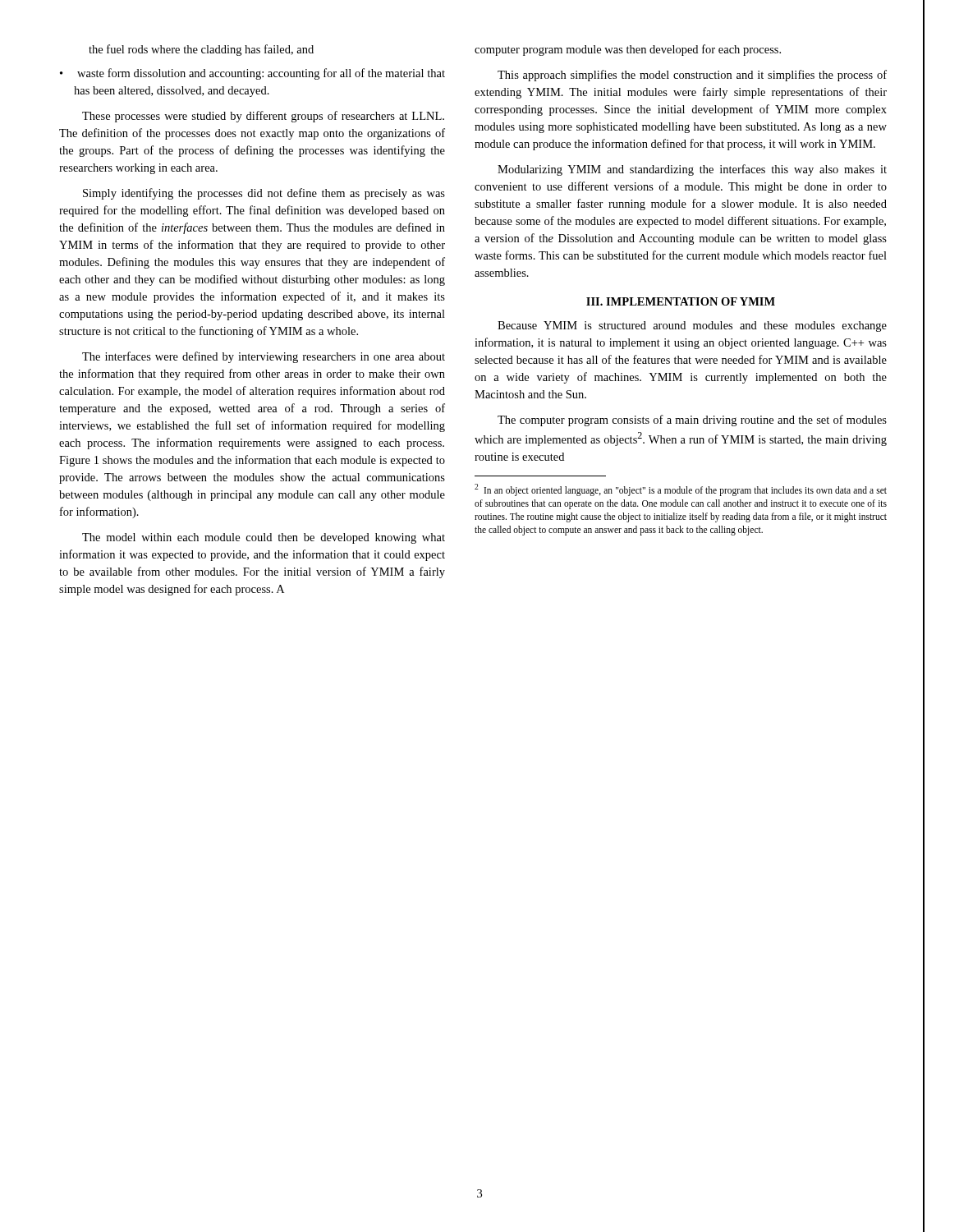Find the region starting "This approach simplifies the model construction and it"

681,110
